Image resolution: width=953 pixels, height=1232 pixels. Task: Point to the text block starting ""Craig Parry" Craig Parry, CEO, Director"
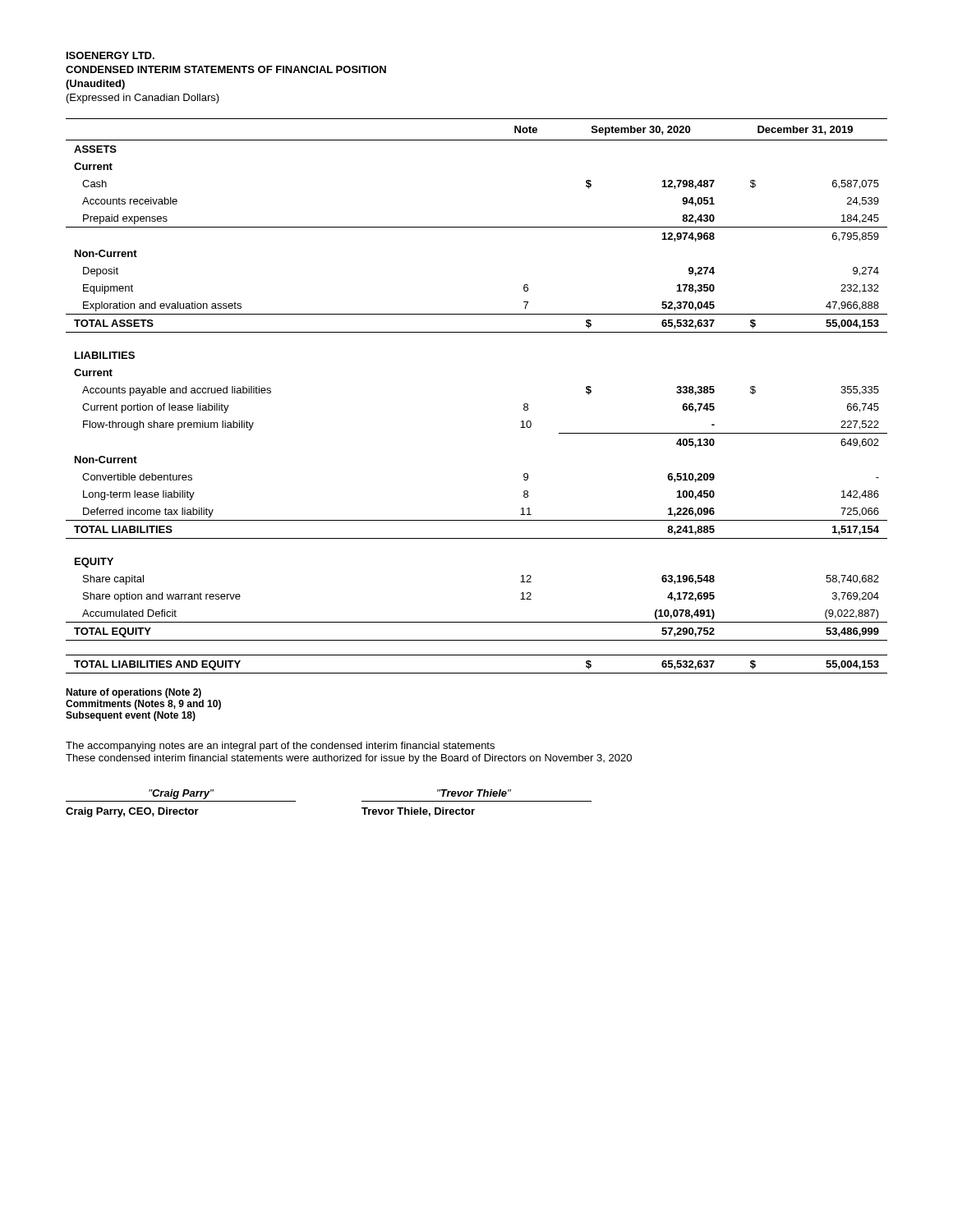(181, 802)
